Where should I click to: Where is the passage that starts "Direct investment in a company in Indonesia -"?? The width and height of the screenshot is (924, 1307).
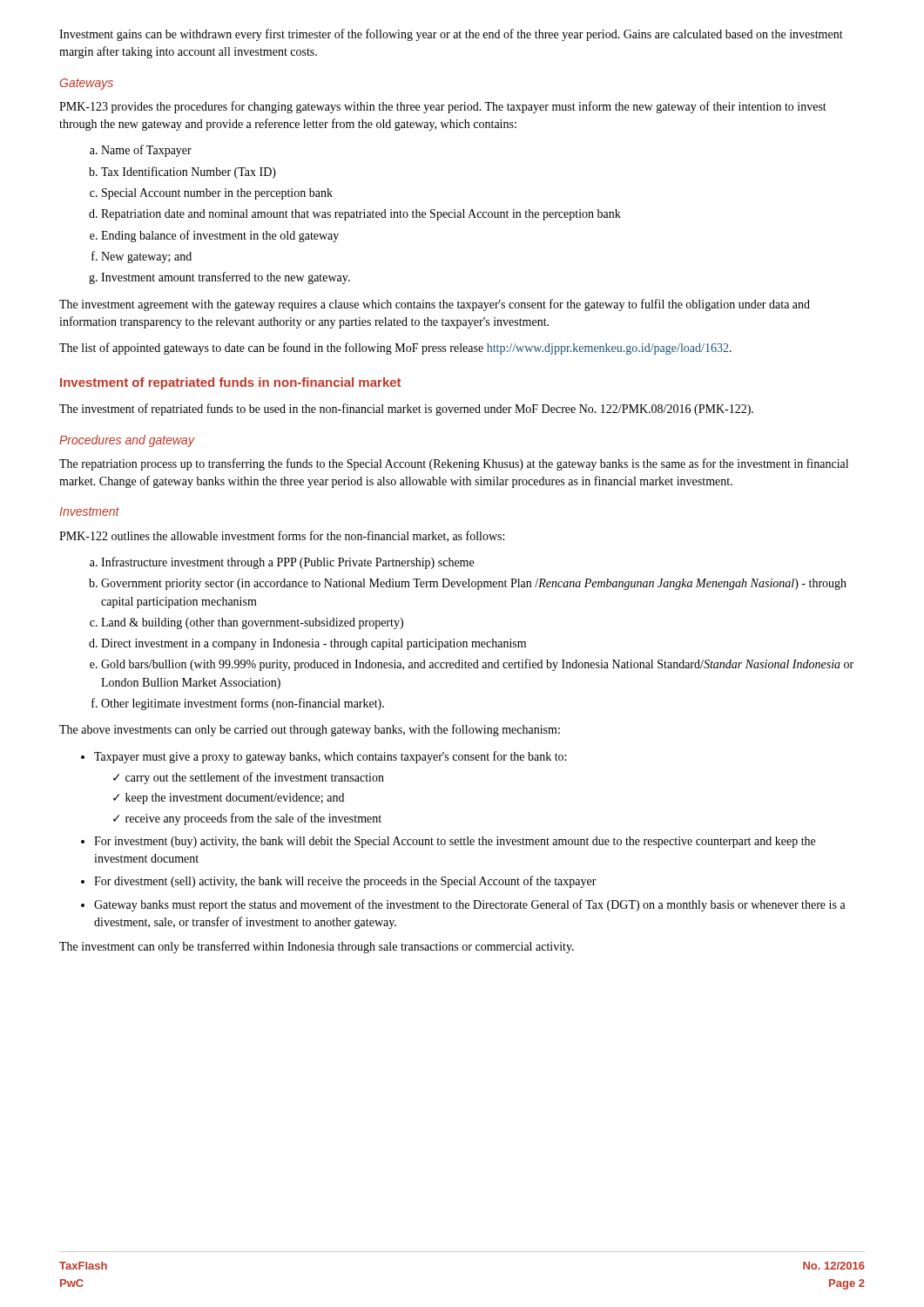pos(314,644)
